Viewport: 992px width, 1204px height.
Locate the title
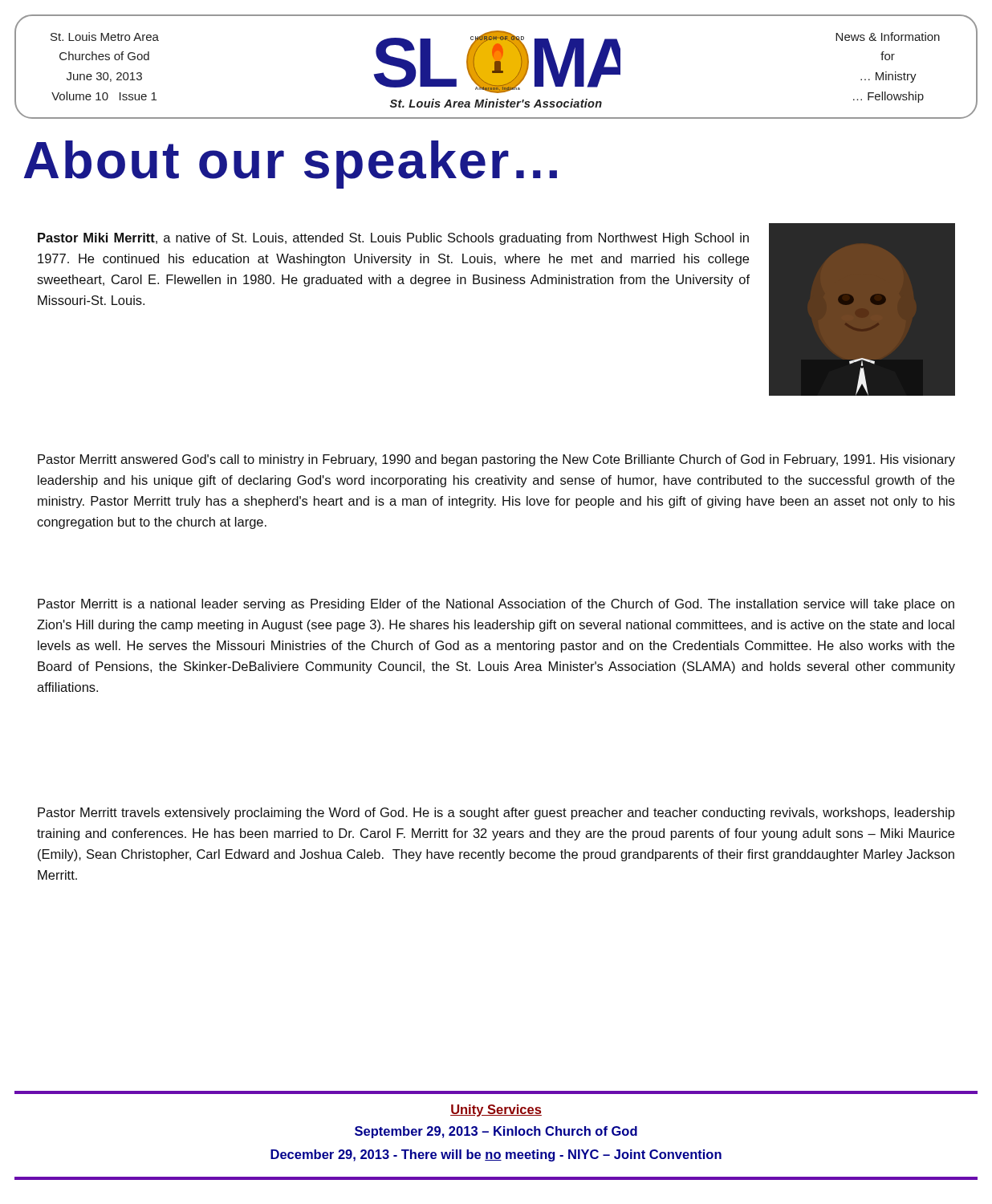click(x=496, y=160)
